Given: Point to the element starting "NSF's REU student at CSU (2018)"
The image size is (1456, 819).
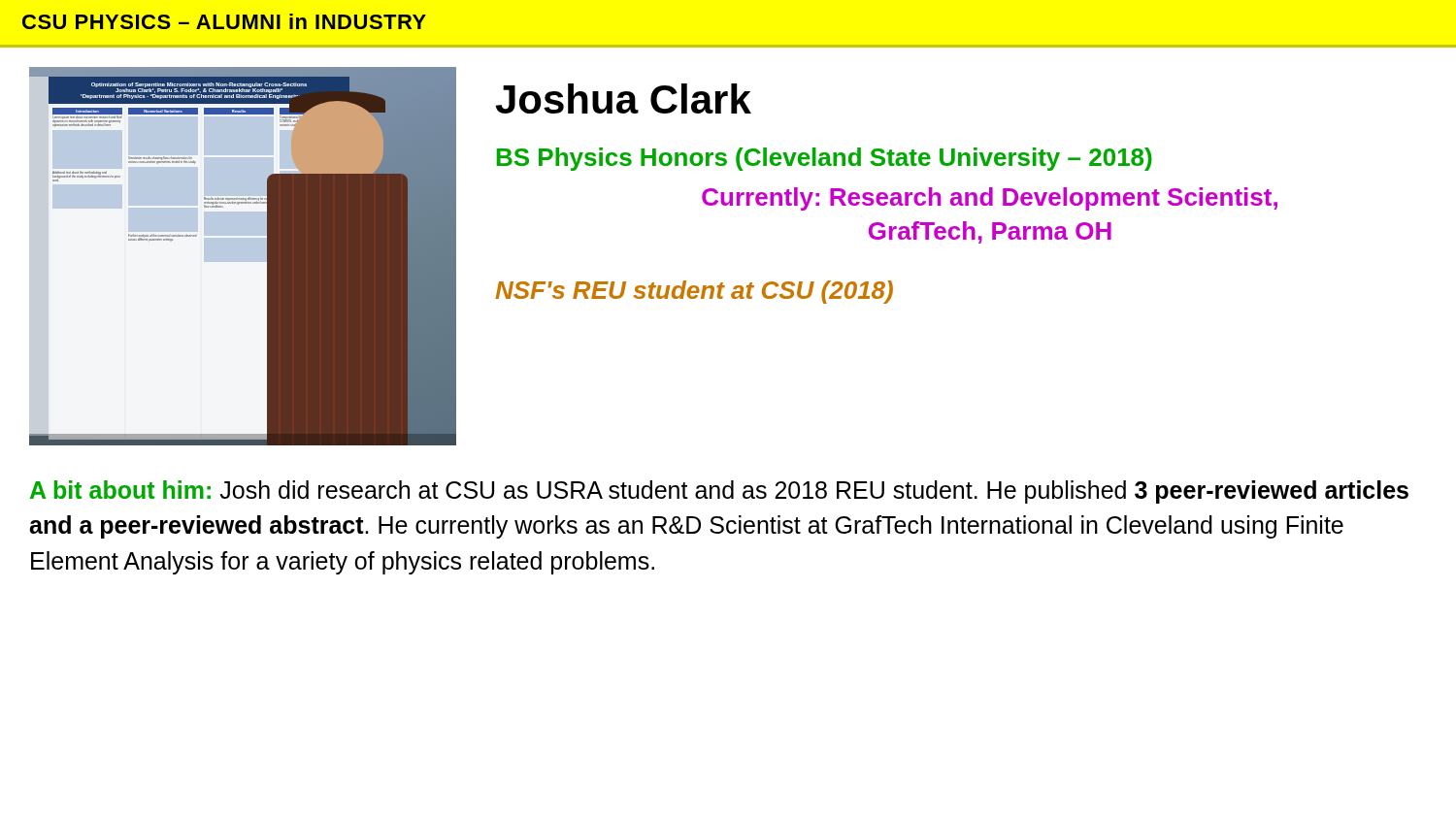Looking at the screenshot, I should (694, 290).
